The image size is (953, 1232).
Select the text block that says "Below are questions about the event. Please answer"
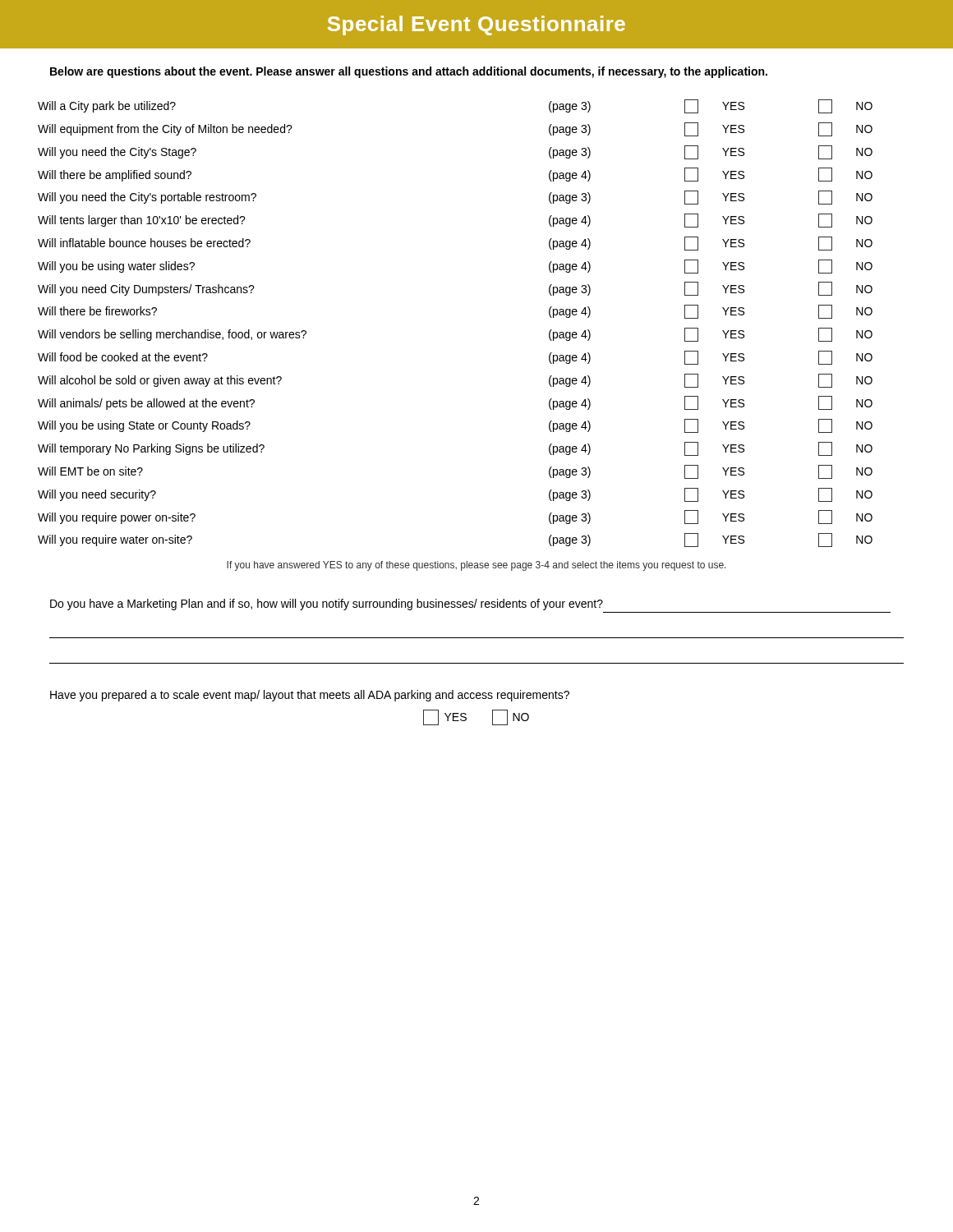409,71
